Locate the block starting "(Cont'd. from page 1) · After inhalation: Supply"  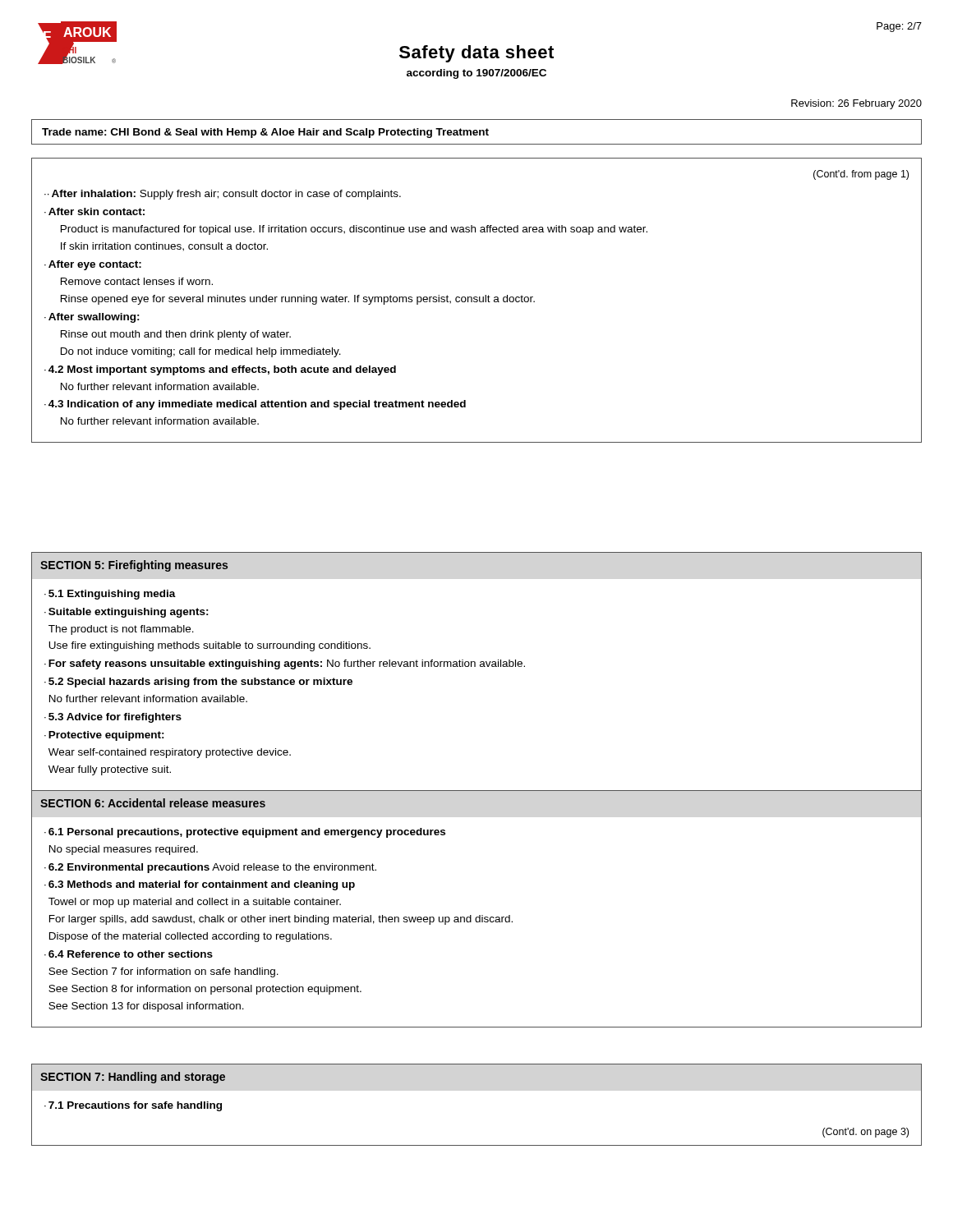coord(476,299)
